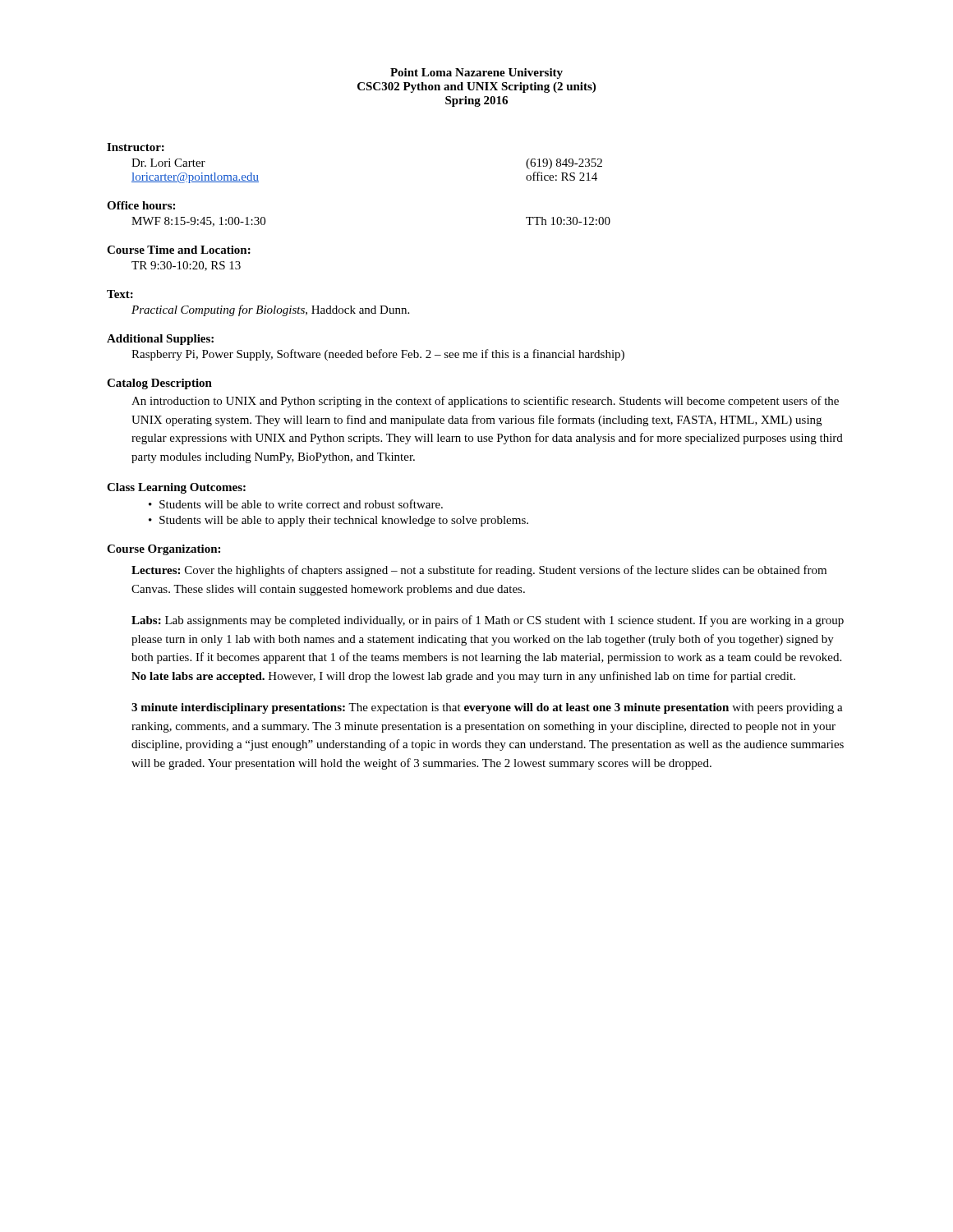Select the text block containing "Raspberry Pi, Power Supply,"
The height and width of the screenshot is (1232, 953).
click(378, 354)
